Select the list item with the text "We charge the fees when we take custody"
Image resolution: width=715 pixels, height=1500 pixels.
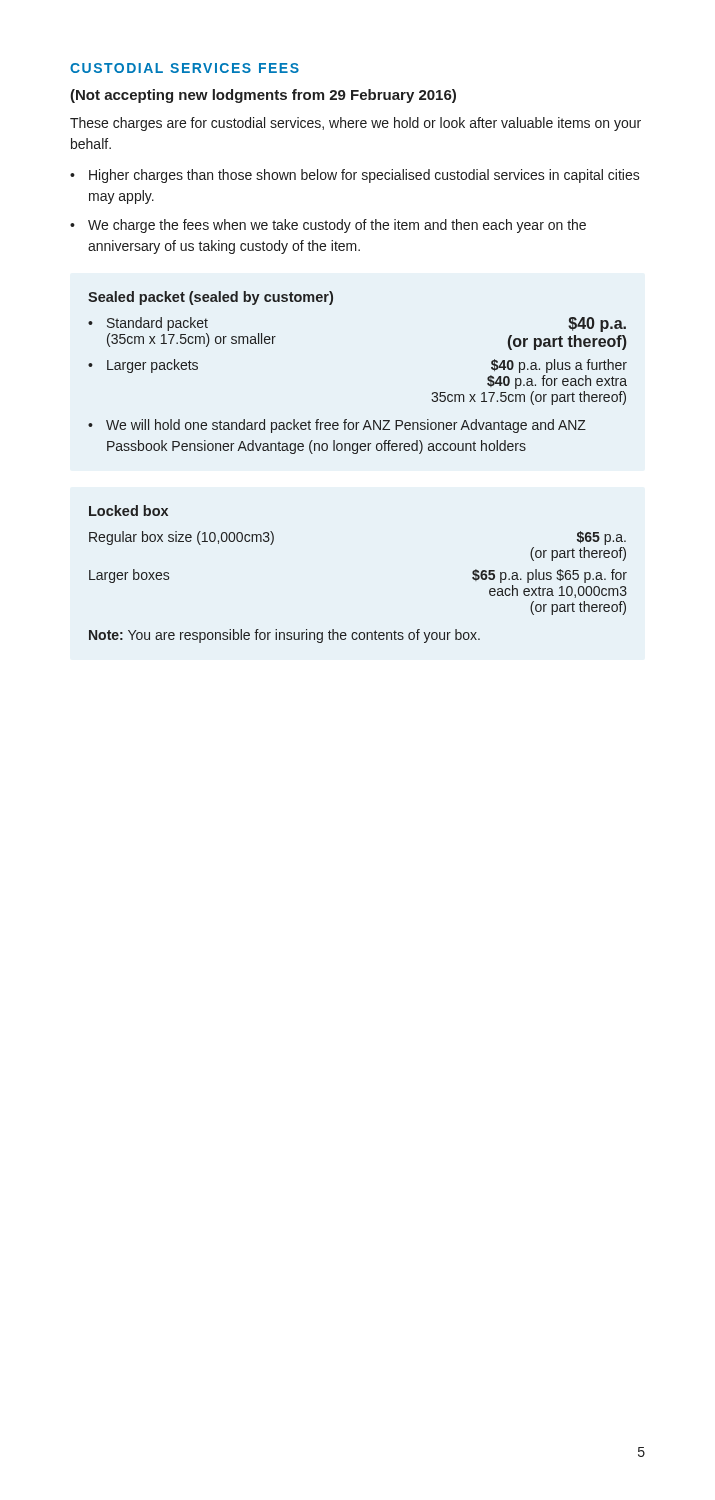(x=337, y=236)
